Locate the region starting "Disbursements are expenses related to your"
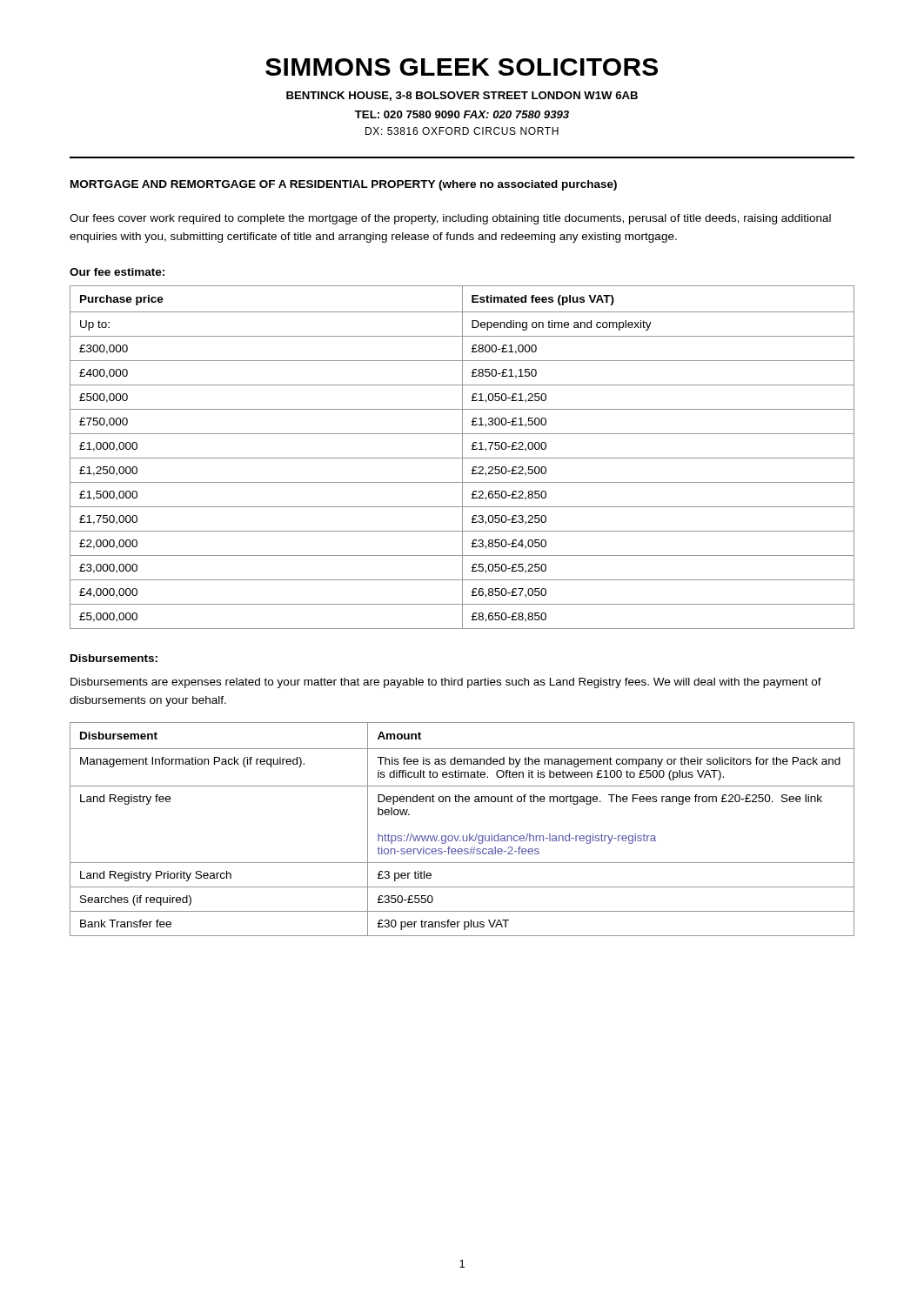924x1305 pixels. click(x=445, y=690)
